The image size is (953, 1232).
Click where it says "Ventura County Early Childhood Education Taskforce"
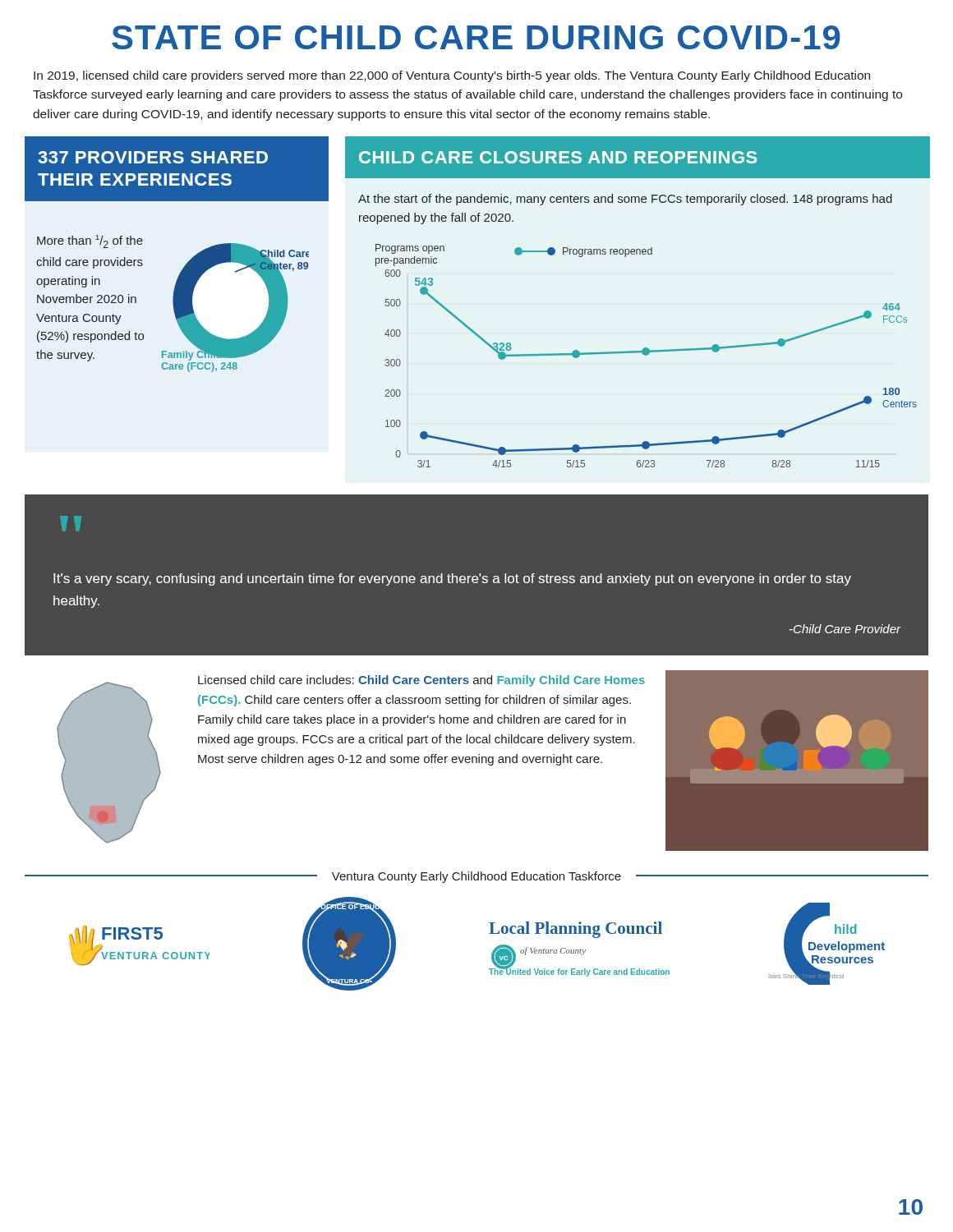(476, 876)
